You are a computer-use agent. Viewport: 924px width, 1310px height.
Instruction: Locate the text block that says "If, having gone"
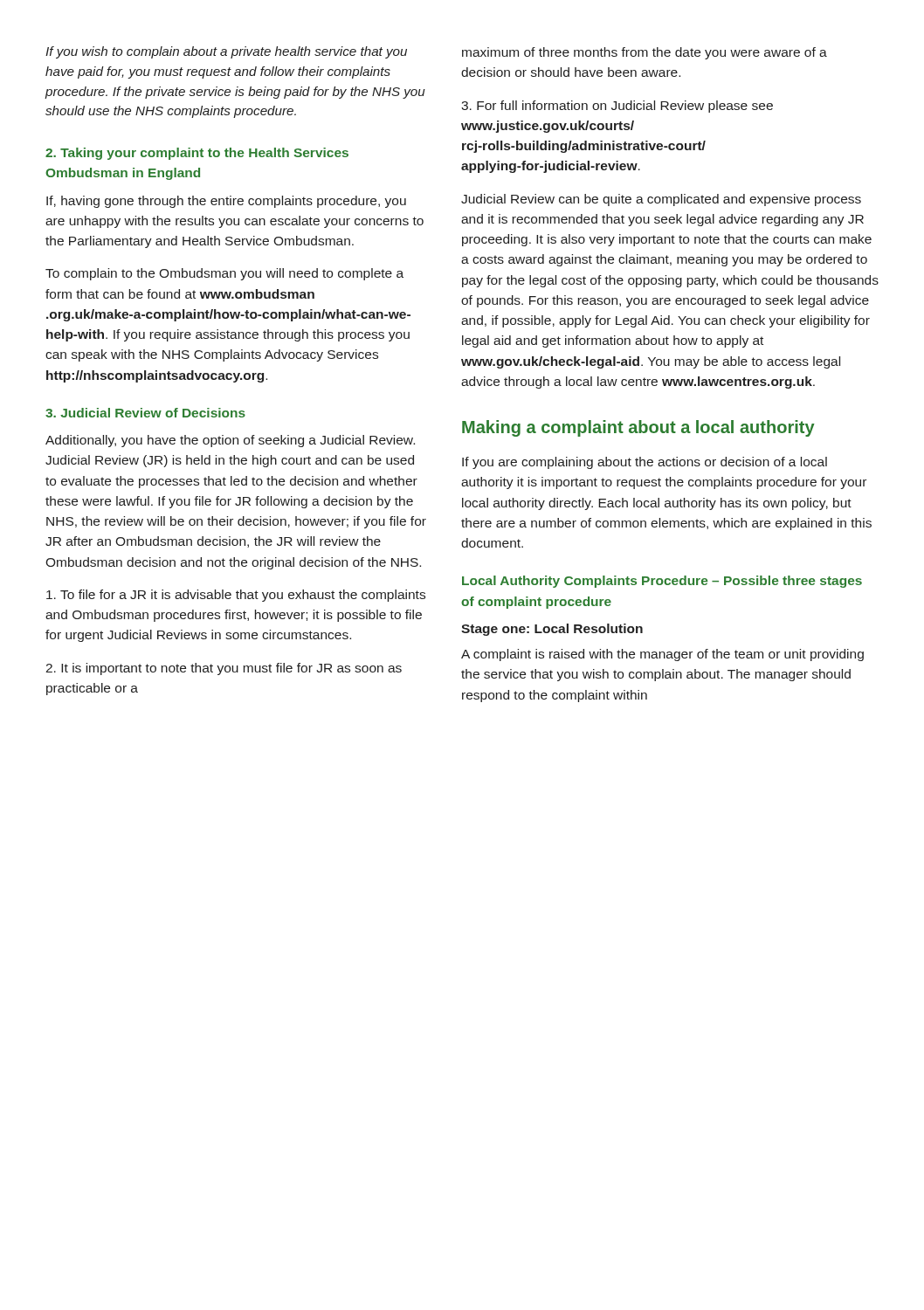pyautogui.click(x=238, y=221)
